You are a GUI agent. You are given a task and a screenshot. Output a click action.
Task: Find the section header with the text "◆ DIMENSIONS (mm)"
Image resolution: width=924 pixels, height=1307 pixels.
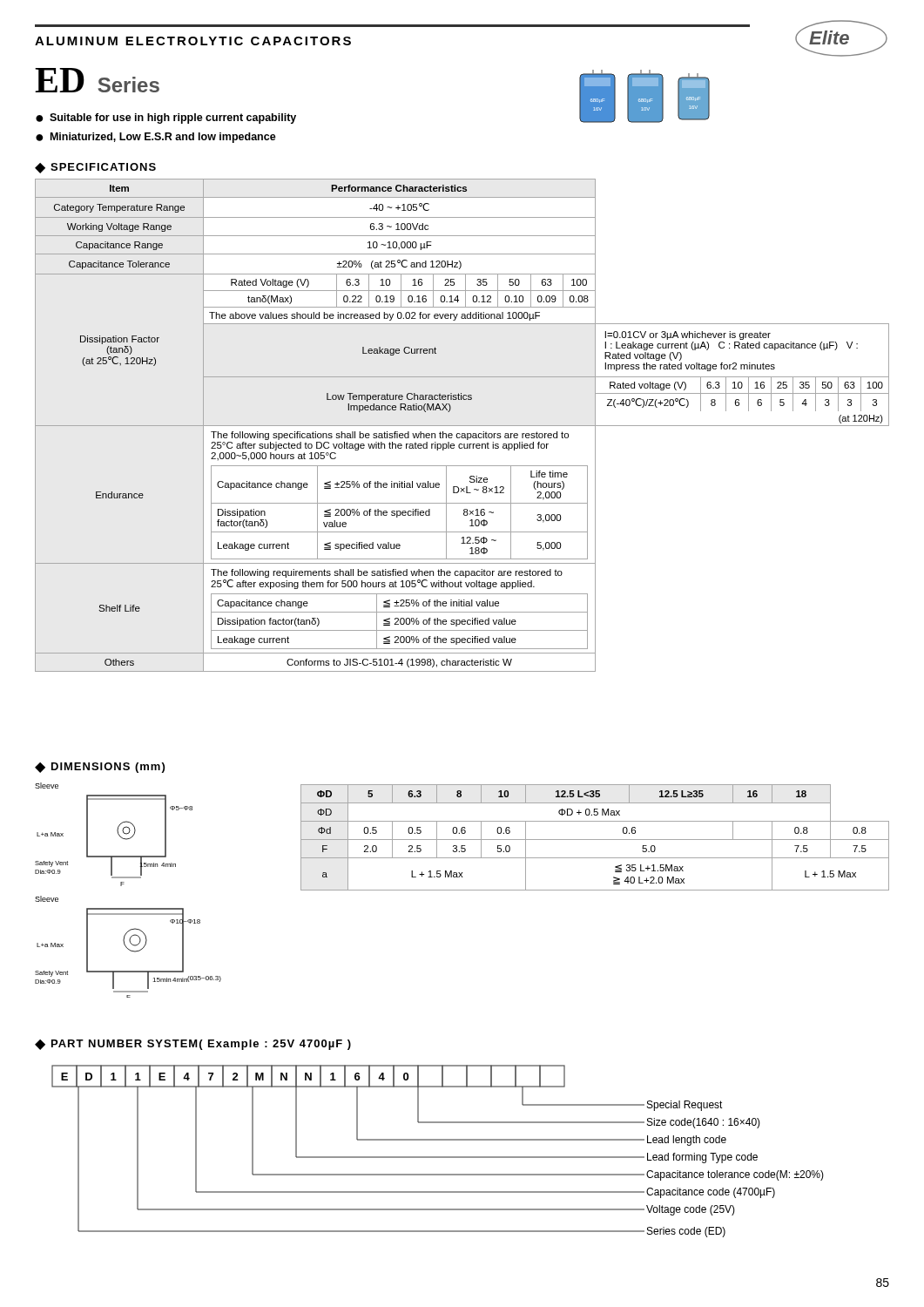tap(100, 766)
